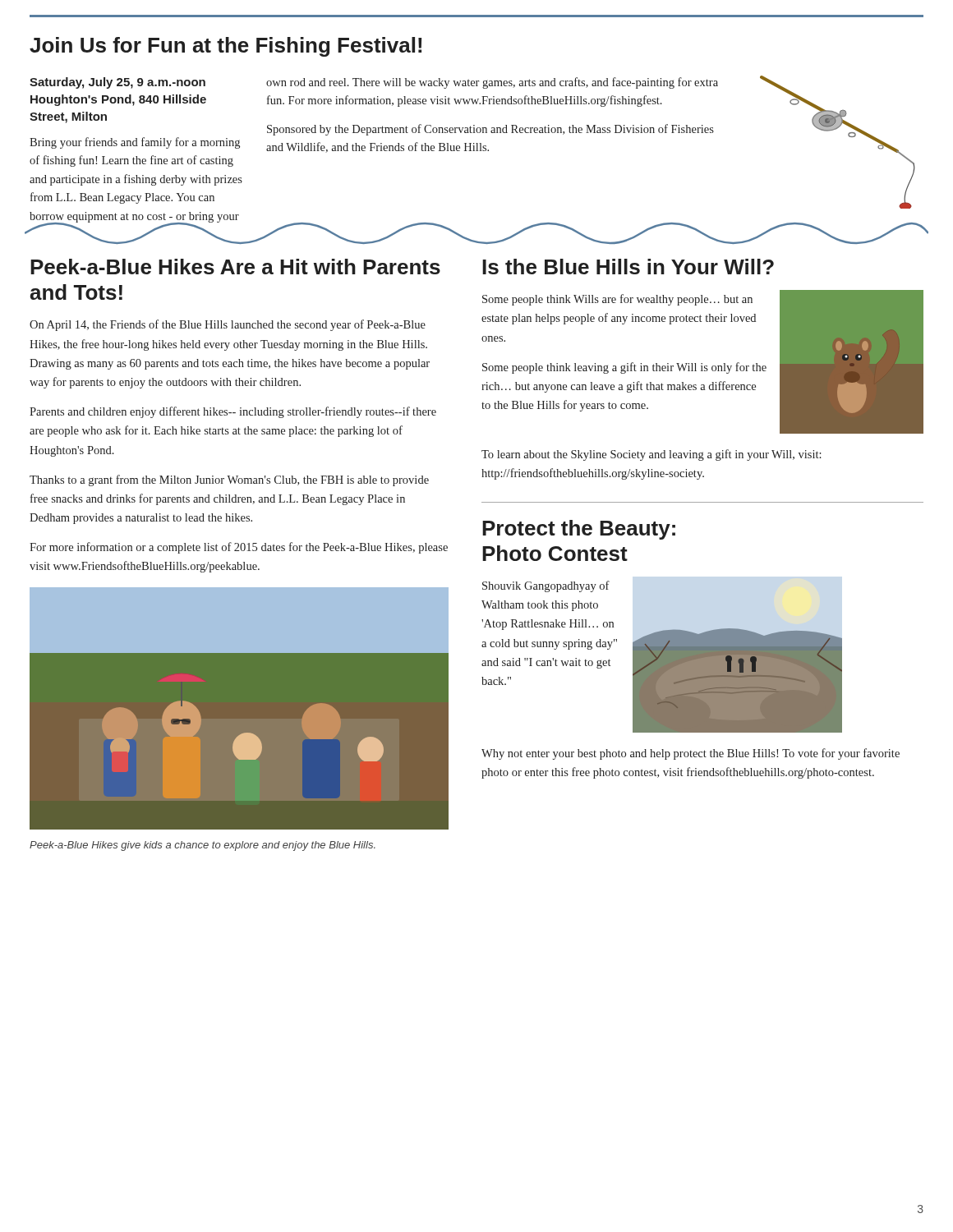This screenshot has height=1232, width=953.
Task: Click on the element starting "Parents and children enjoy different hikes-- including"
Action: pyautogui.click(x=233, y=431)
